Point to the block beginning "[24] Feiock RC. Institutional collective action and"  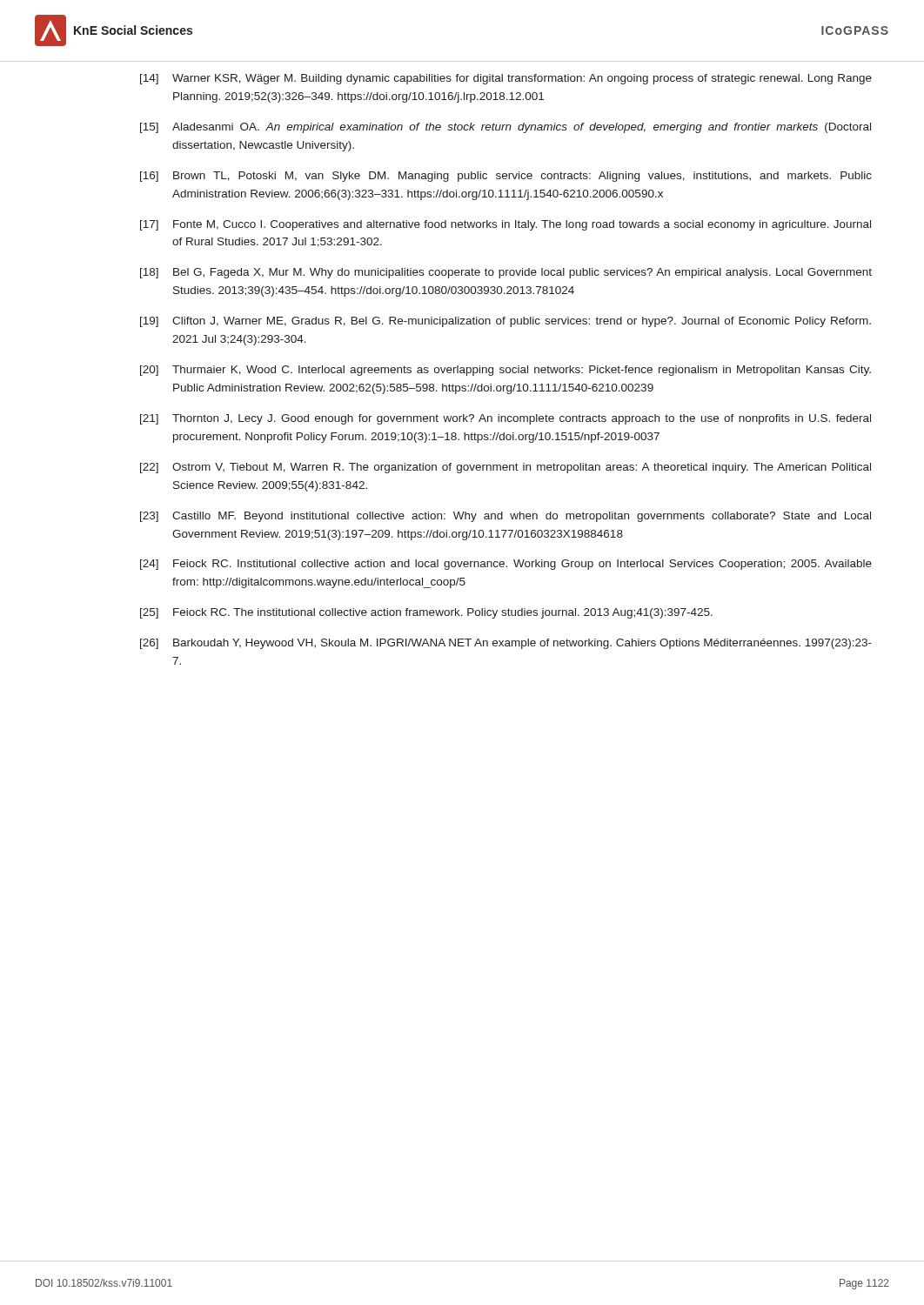point(506,574)
